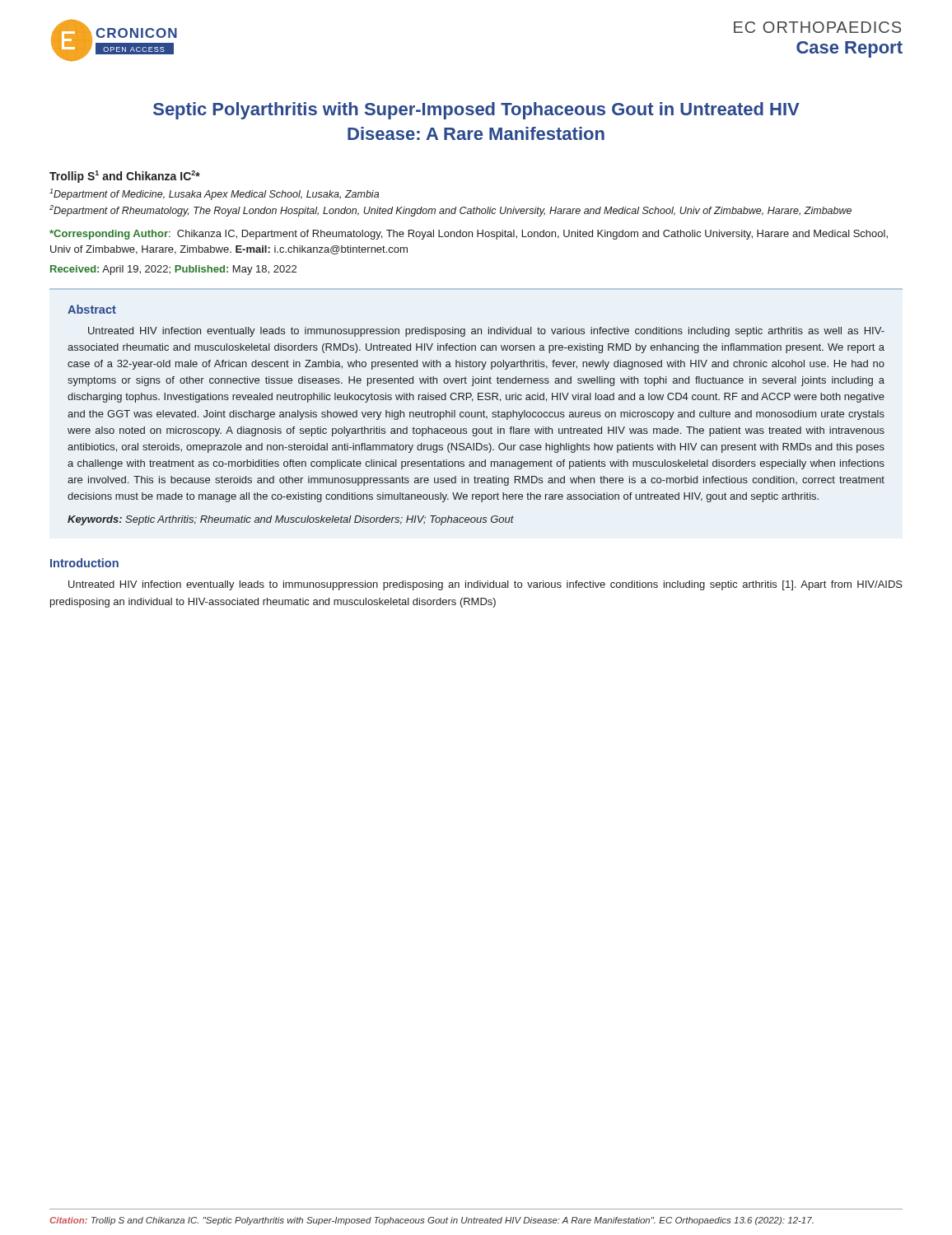Find the logo

point(115,41)
